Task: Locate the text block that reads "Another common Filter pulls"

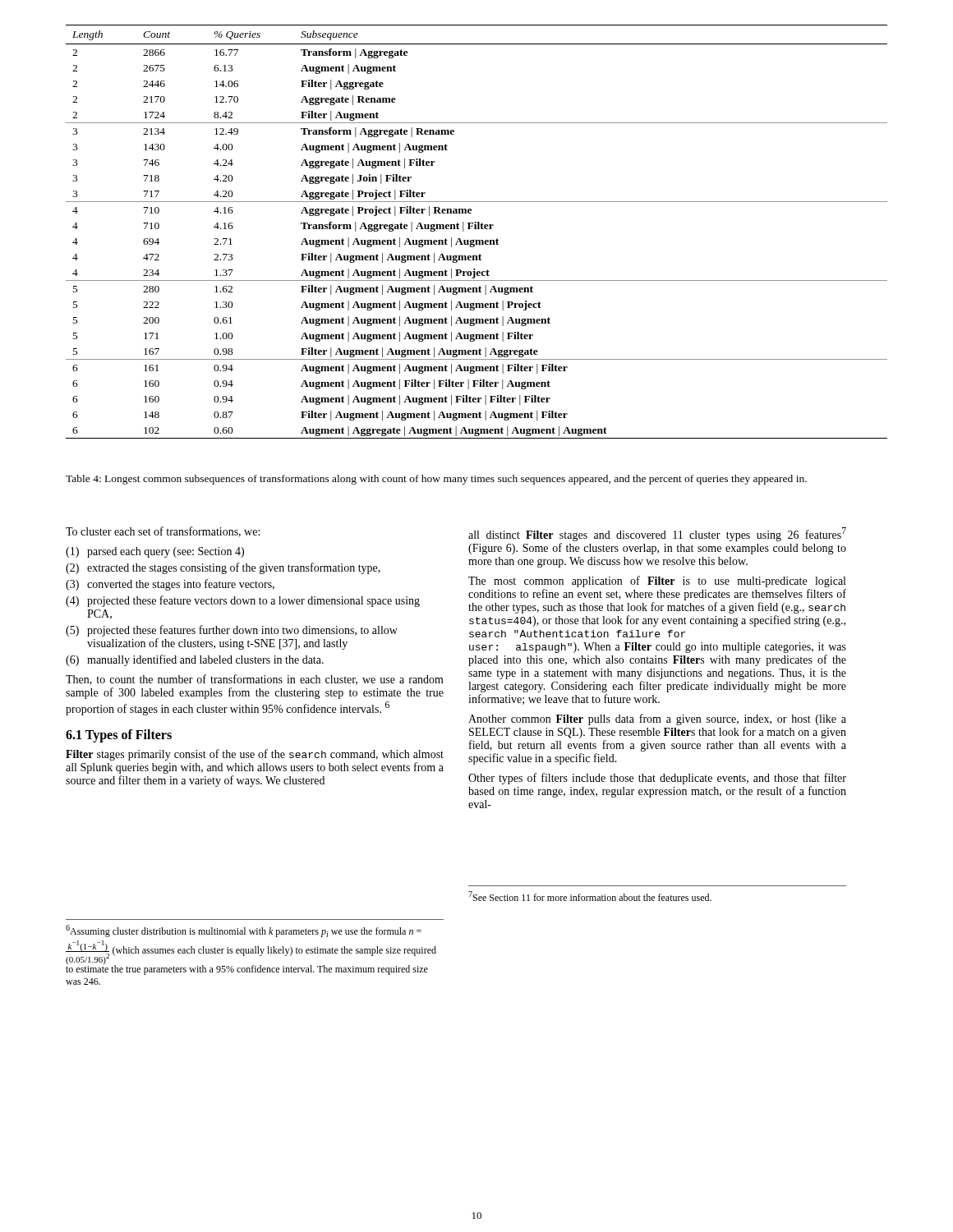Action: [x=657, y=738]
